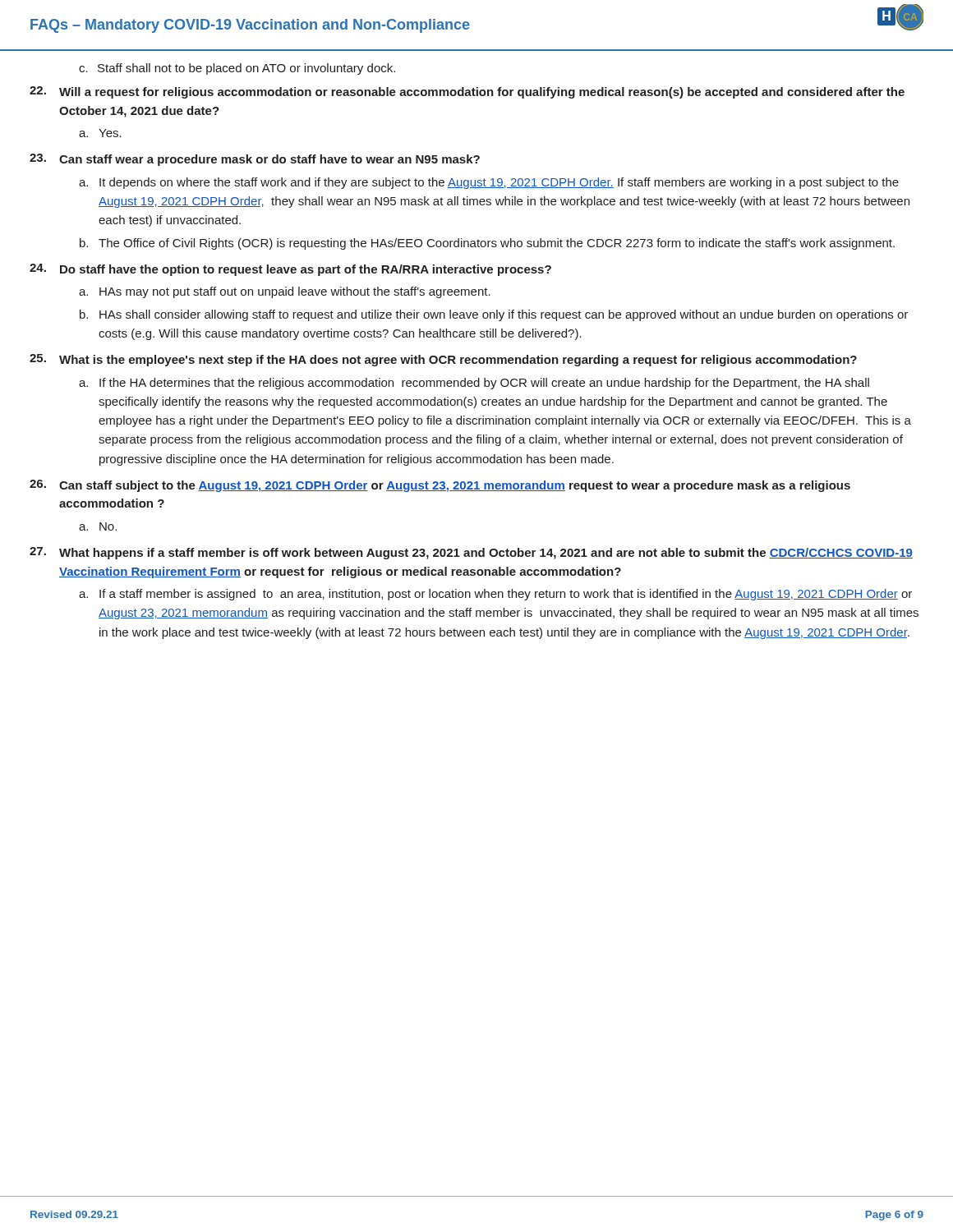The image size is (953, 1232).
Task: Find the list item containing "b. HAs shall consider allowing staff to request"
Action: click(501, 323)
